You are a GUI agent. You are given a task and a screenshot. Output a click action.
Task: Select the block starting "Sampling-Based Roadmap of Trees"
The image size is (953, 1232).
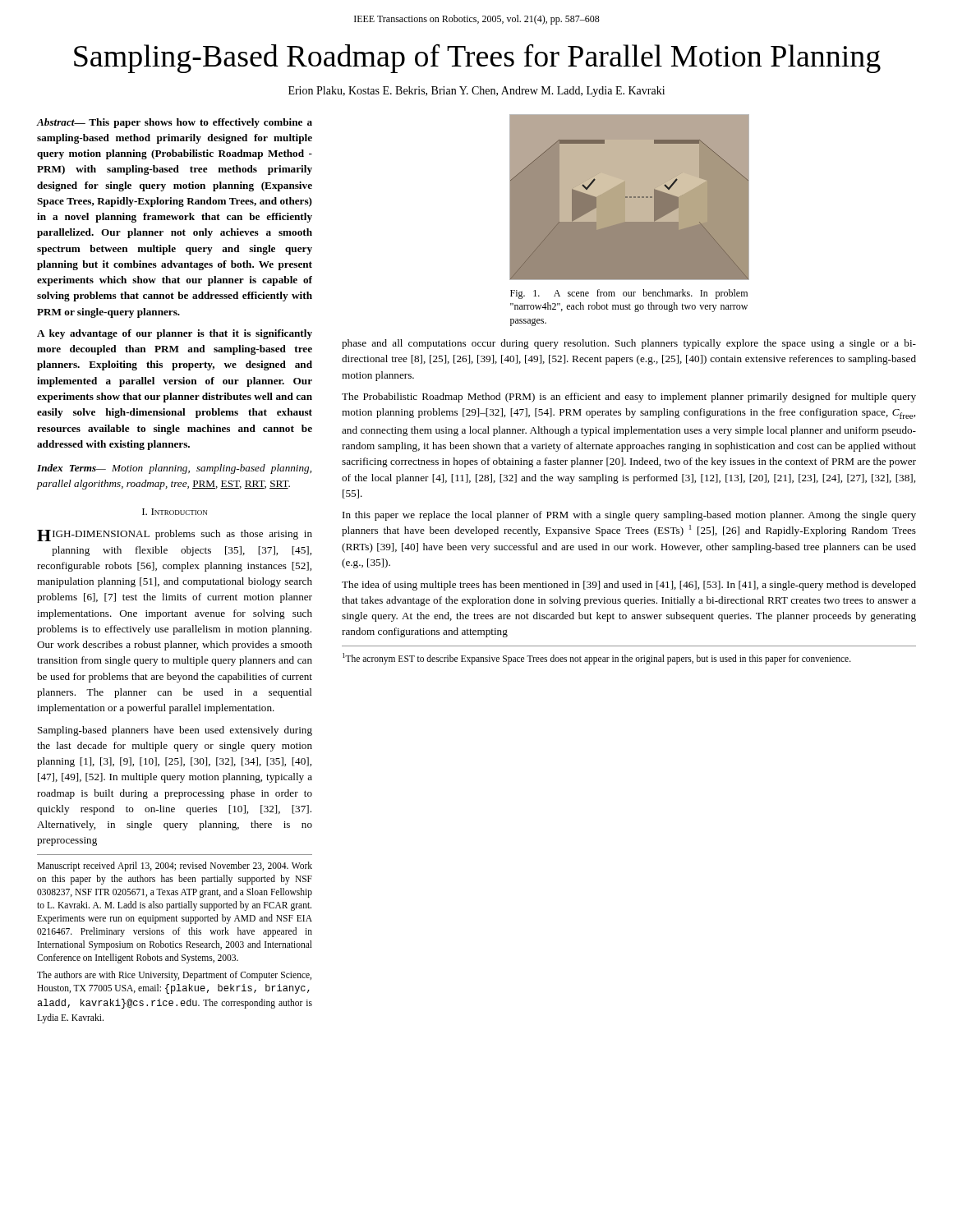[476, 56]
